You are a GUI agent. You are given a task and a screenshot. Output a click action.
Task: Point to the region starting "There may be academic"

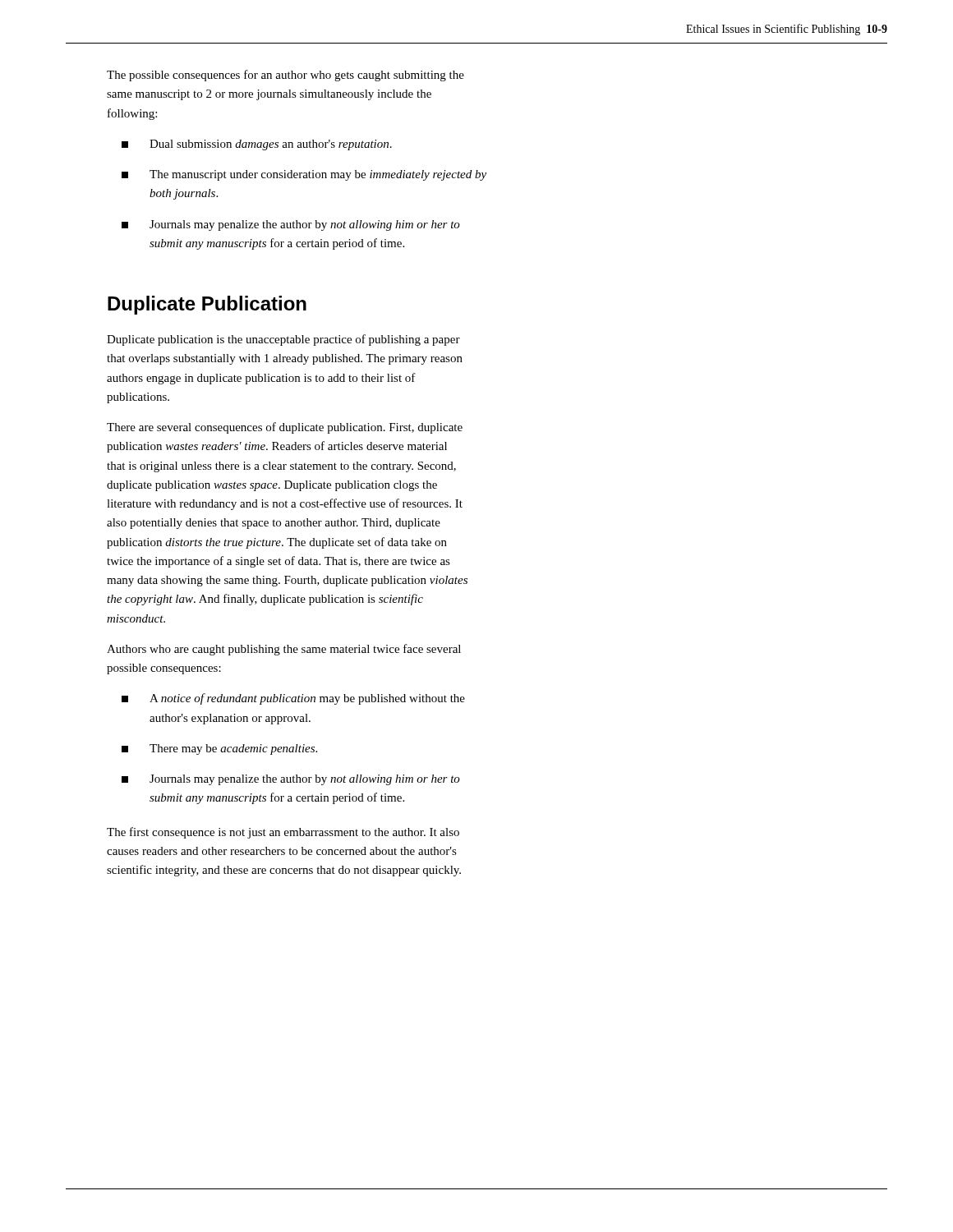(x=219, y=749)
